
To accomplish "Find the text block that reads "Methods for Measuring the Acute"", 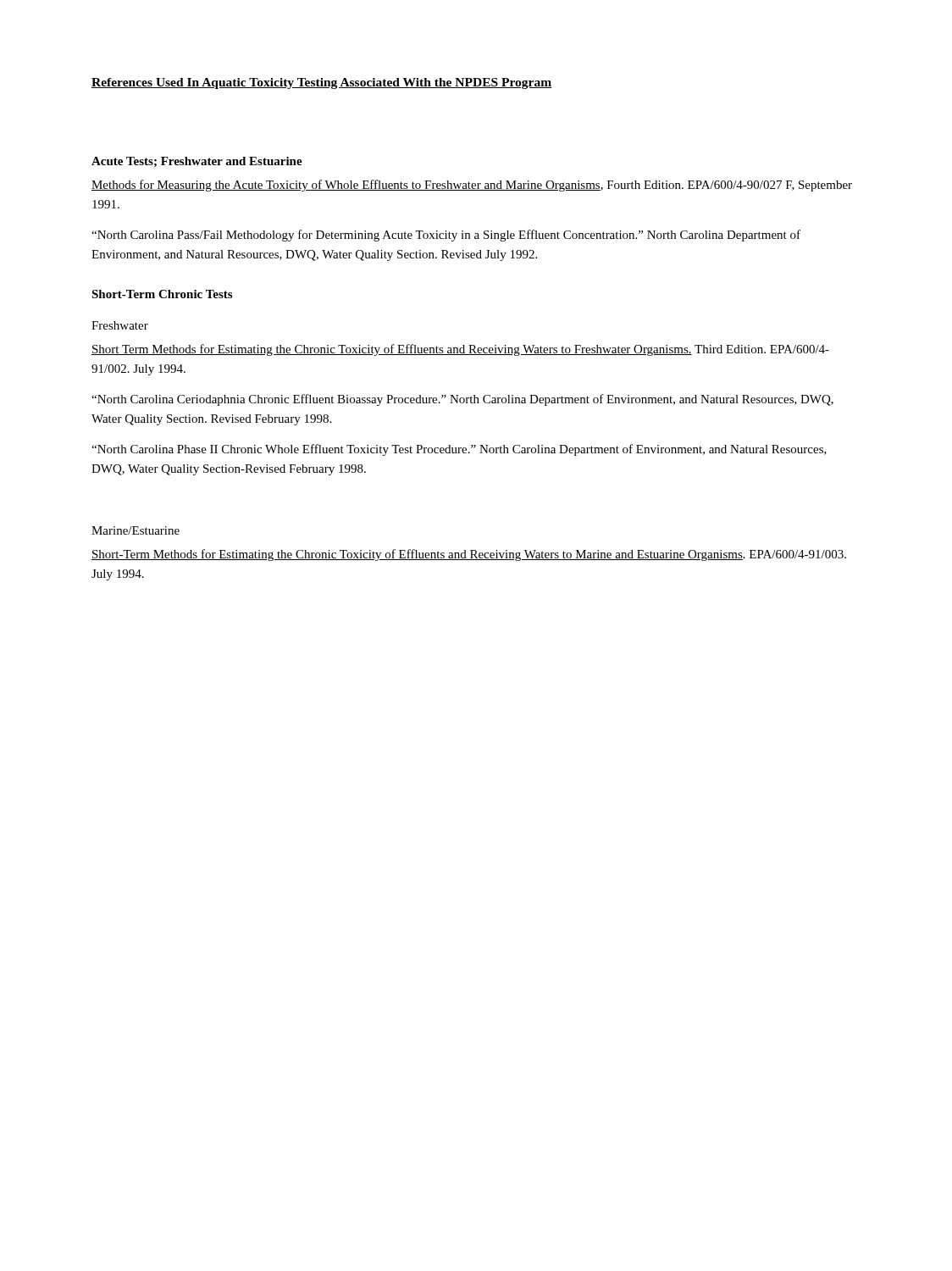I will (x=472, y=194).
